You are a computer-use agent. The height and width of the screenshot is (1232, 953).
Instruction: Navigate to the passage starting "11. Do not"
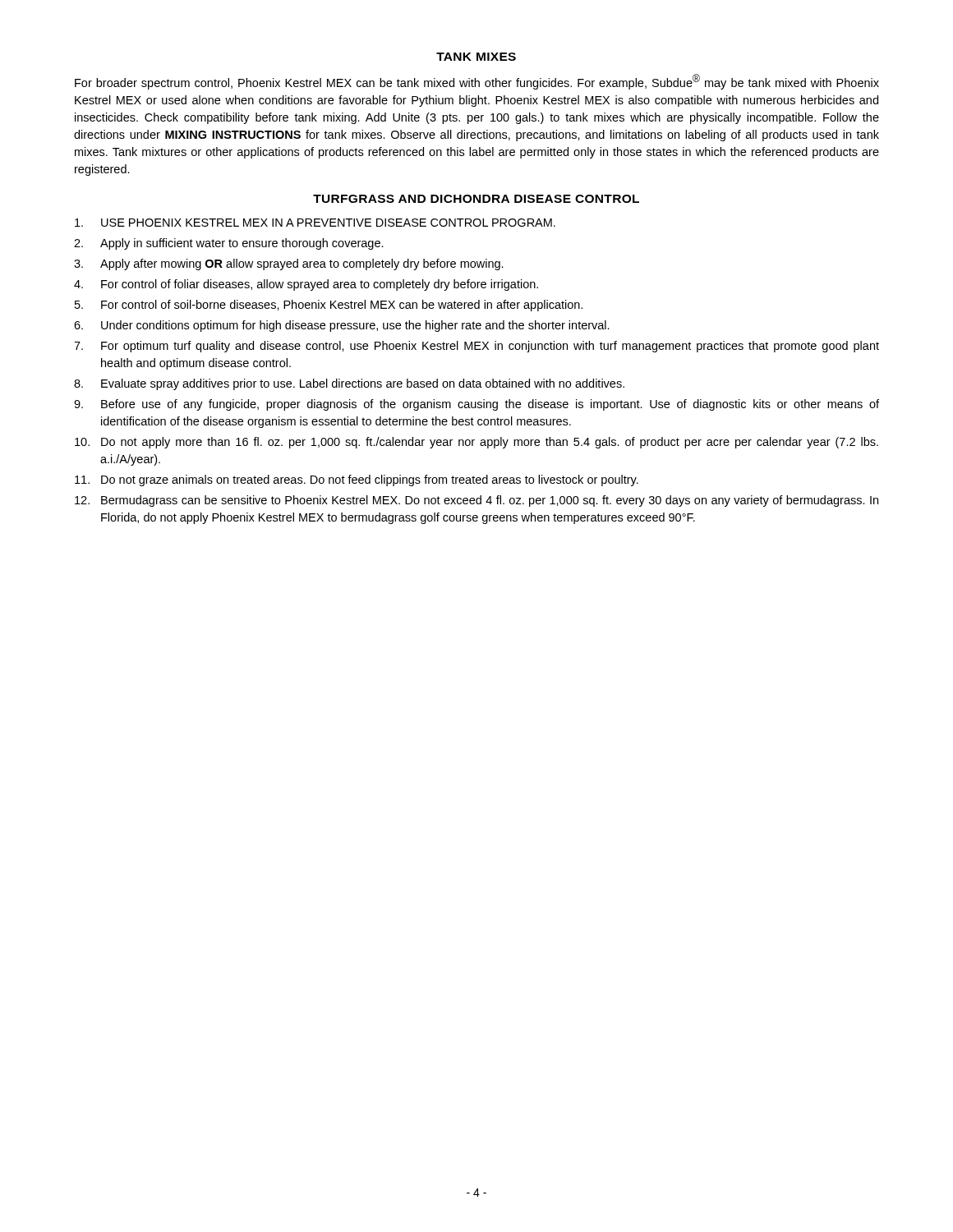click(476, 480)
